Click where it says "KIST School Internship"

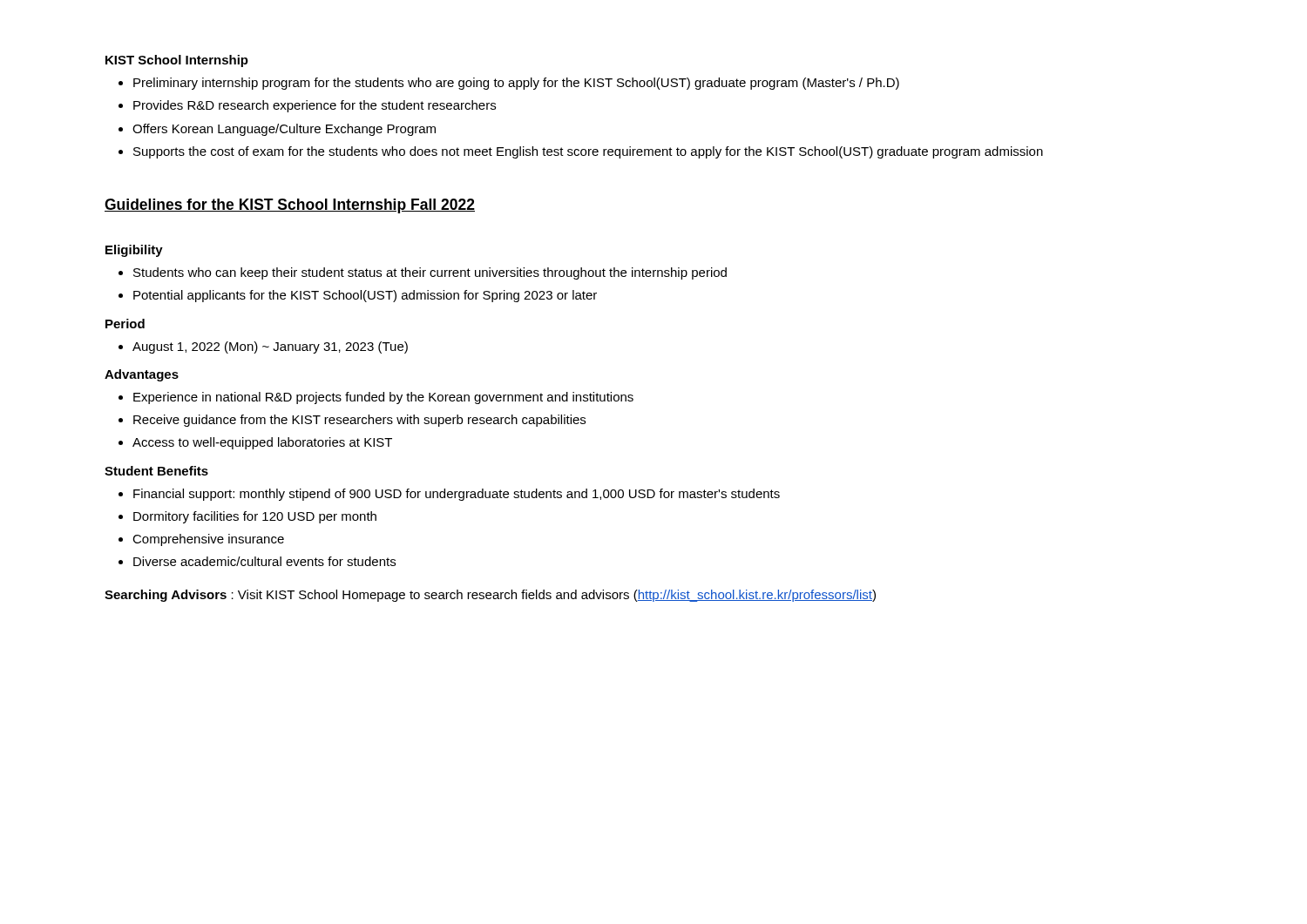tap(176, 60)
